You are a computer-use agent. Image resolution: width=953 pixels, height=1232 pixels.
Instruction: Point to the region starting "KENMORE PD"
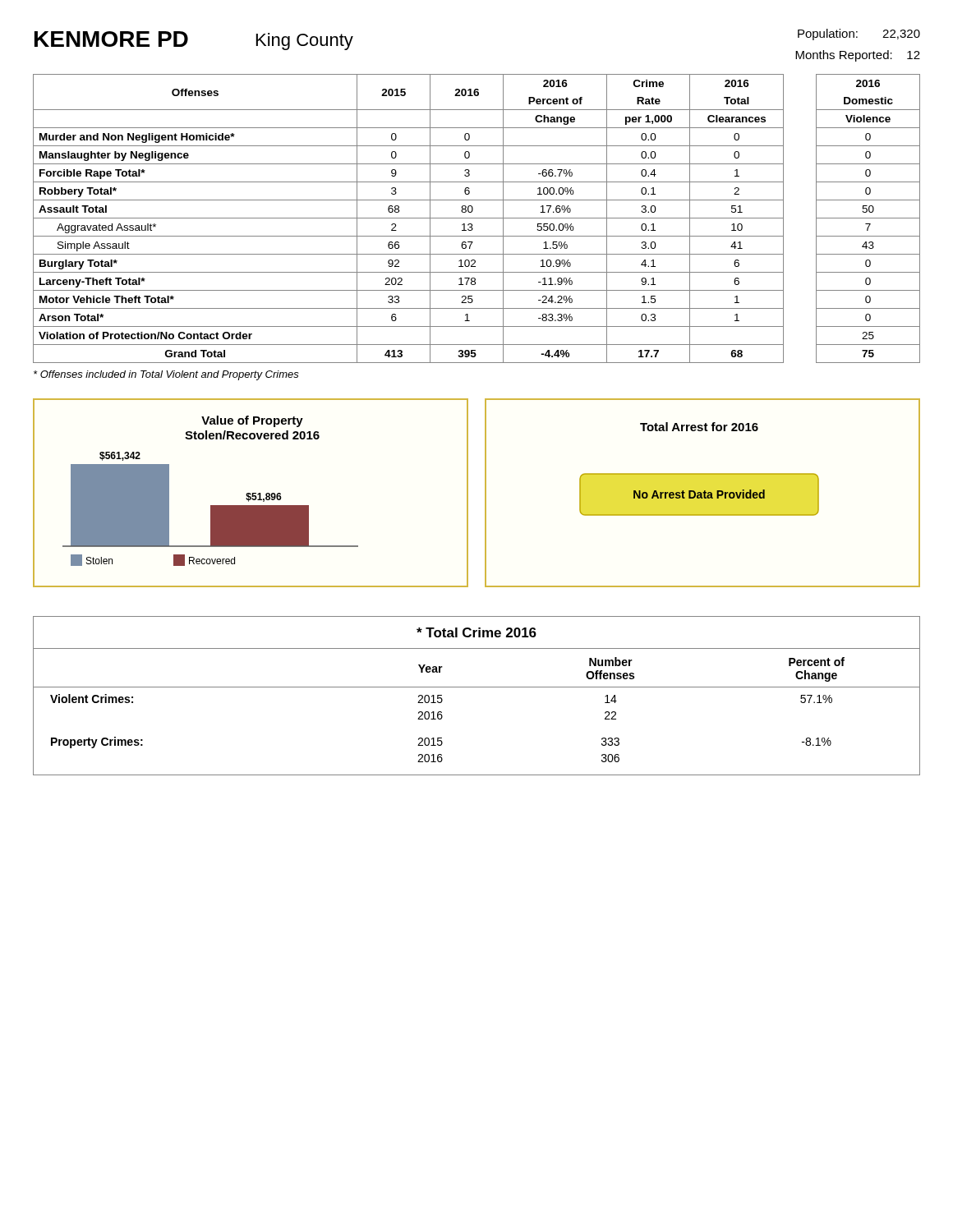(111, 39)
